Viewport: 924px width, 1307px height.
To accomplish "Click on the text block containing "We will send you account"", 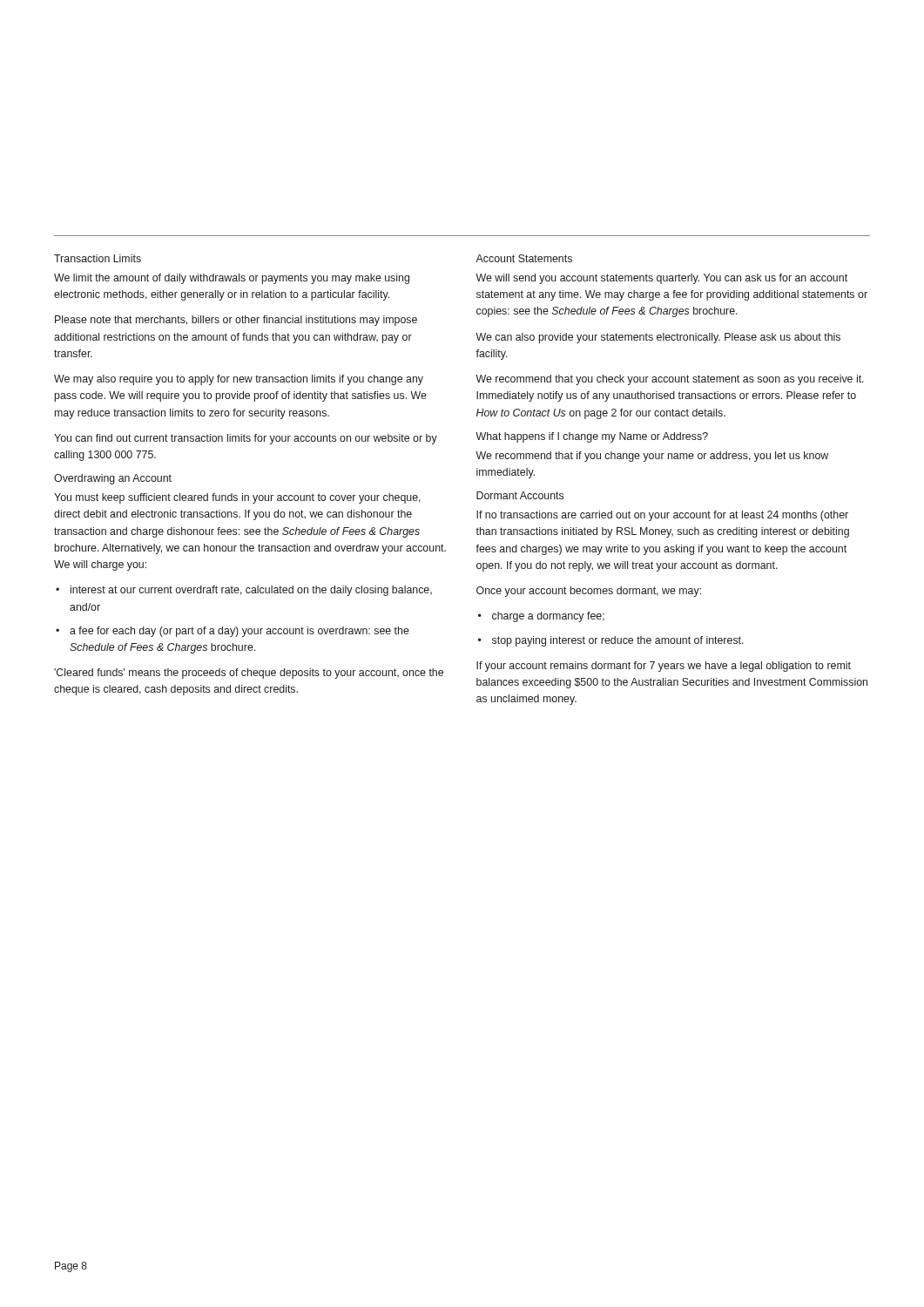I will [x=672, y=295].
